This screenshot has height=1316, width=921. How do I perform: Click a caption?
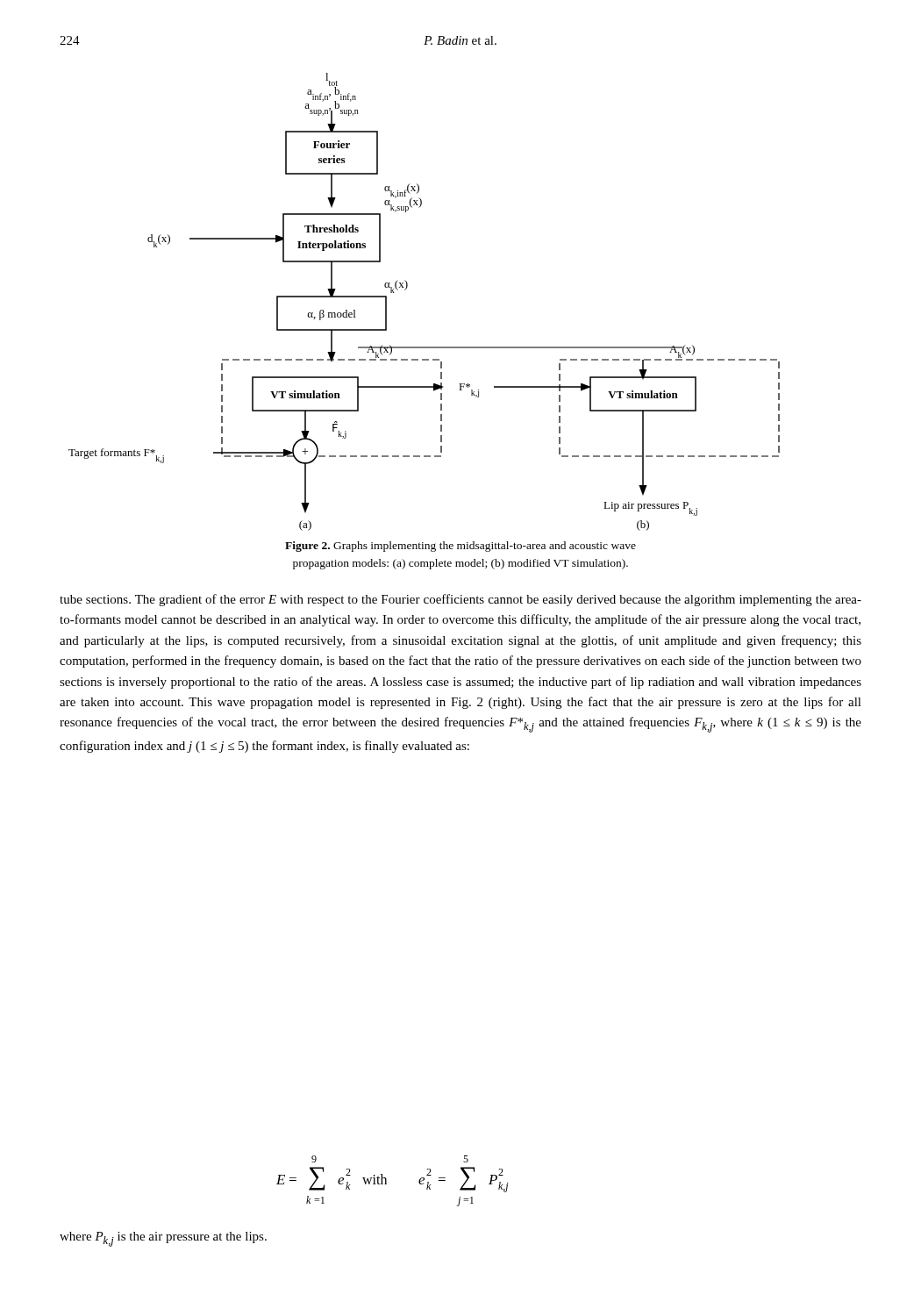coord(460,554)
